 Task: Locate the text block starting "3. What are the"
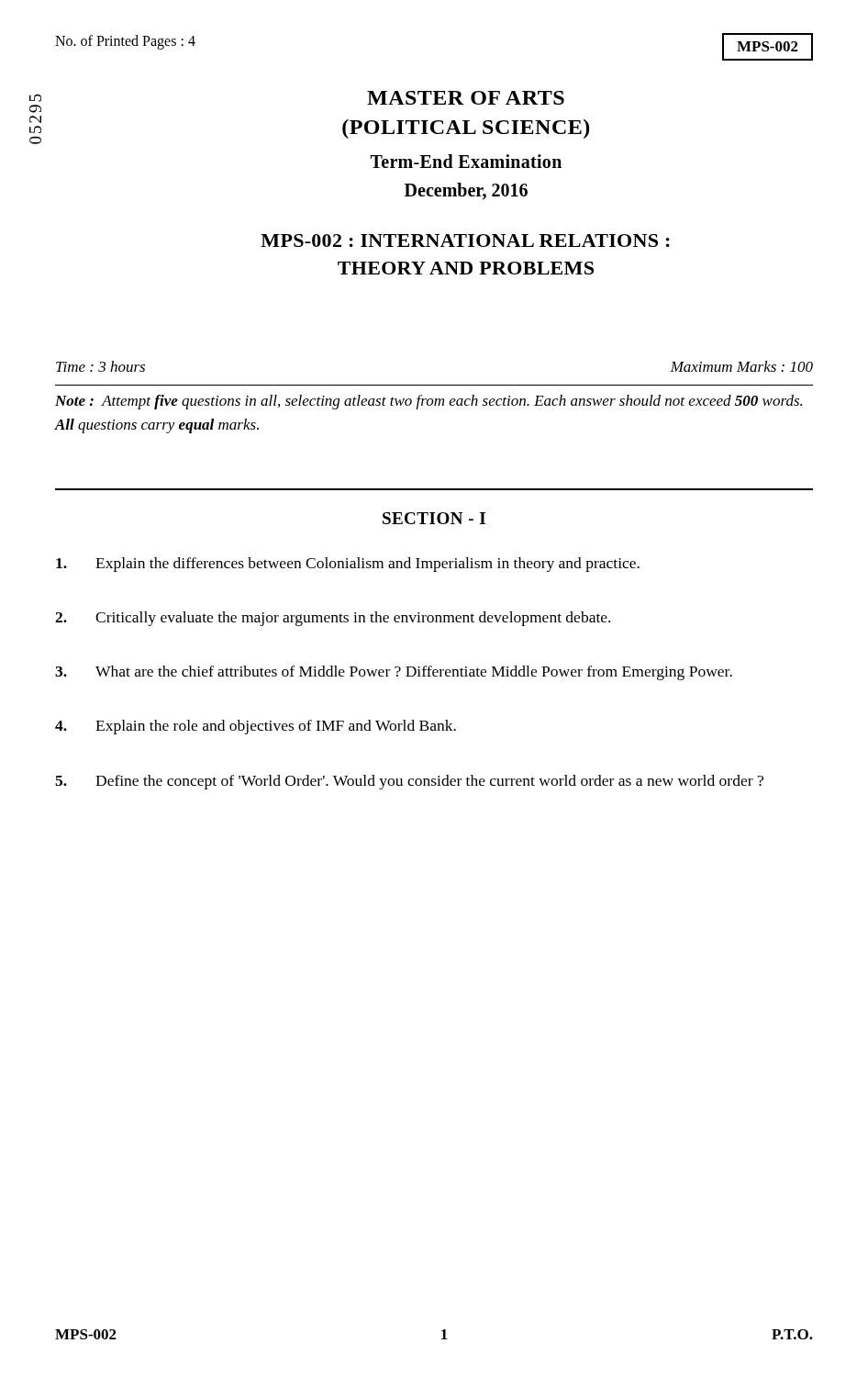pyautogui.click(x=434, y=672)
